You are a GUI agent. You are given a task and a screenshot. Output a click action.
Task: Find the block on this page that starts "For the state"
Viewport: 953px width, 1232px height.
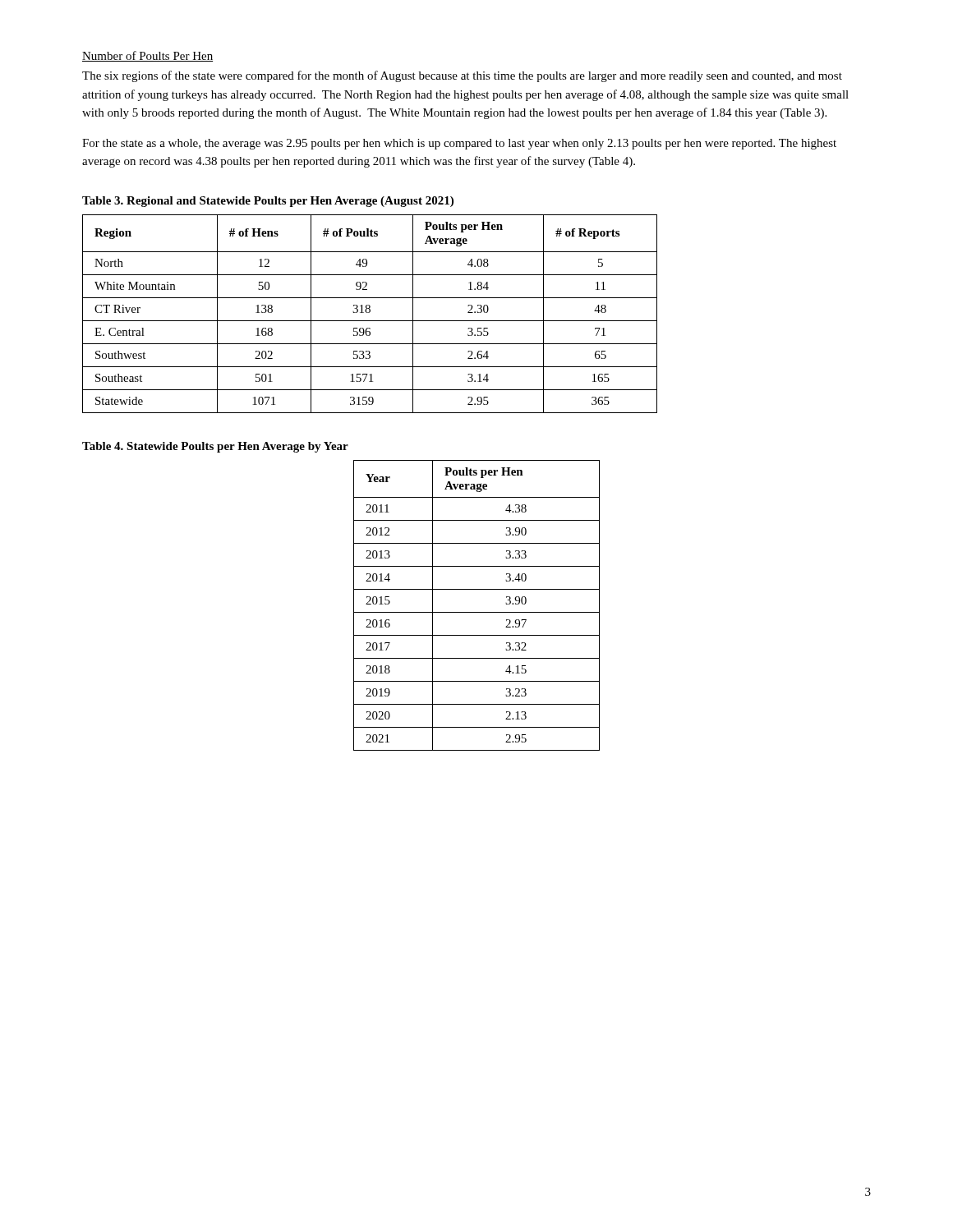[459, 152]
